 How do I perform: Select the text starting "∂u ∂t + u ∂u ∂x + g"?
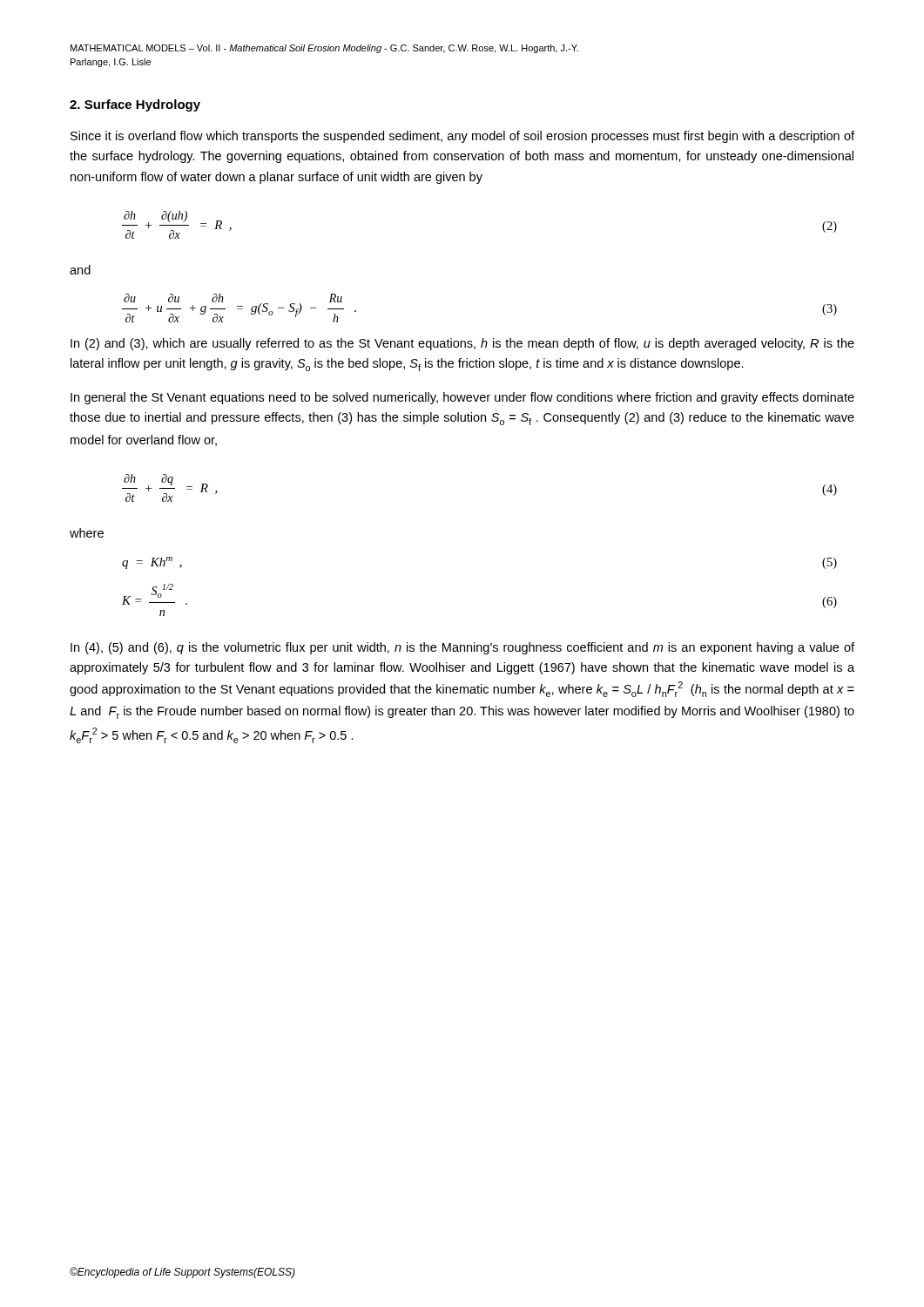(217, 309)
